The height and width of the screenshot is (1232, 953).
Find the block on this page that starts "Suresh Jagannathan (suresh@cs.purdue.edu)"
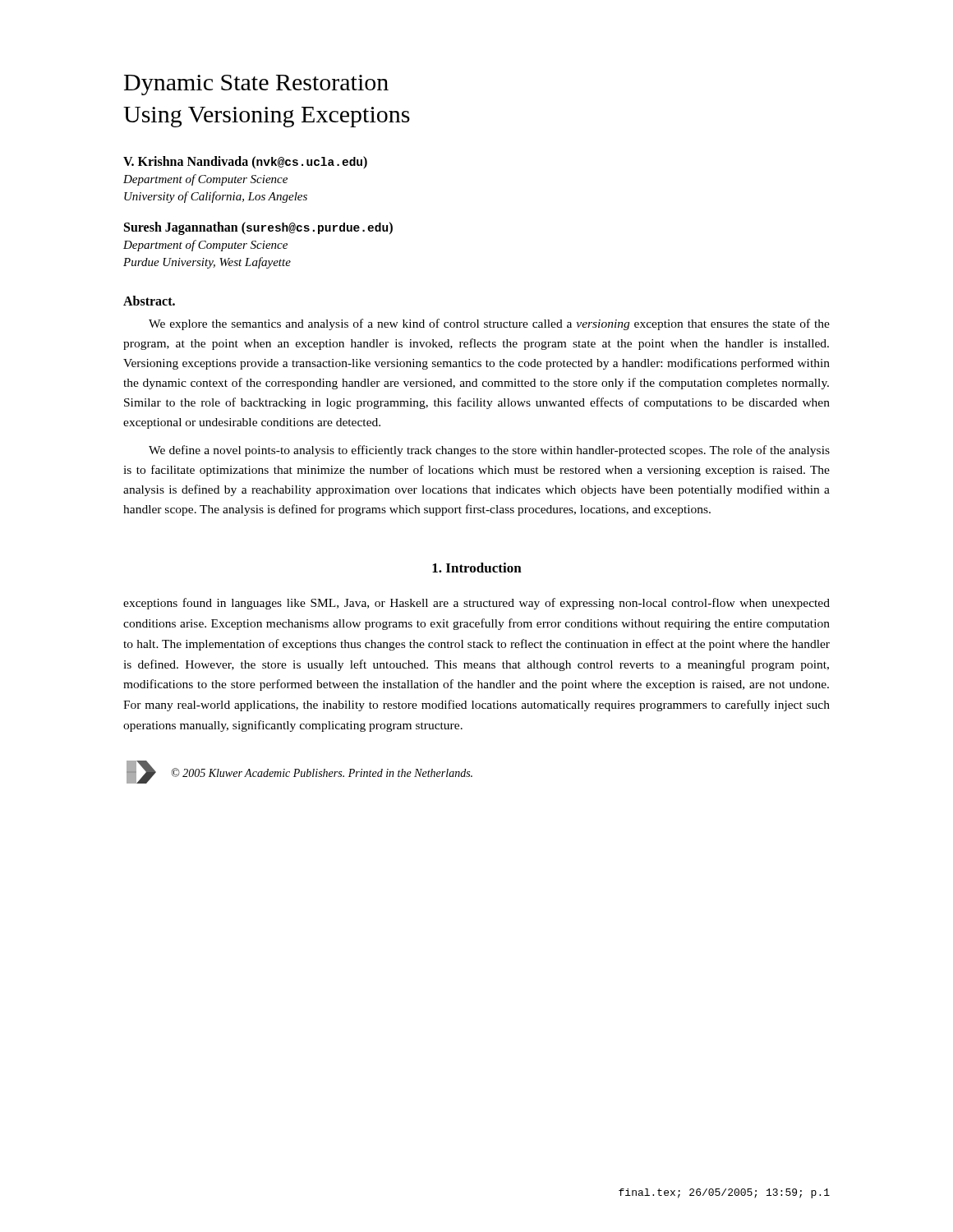pos(258,228)
